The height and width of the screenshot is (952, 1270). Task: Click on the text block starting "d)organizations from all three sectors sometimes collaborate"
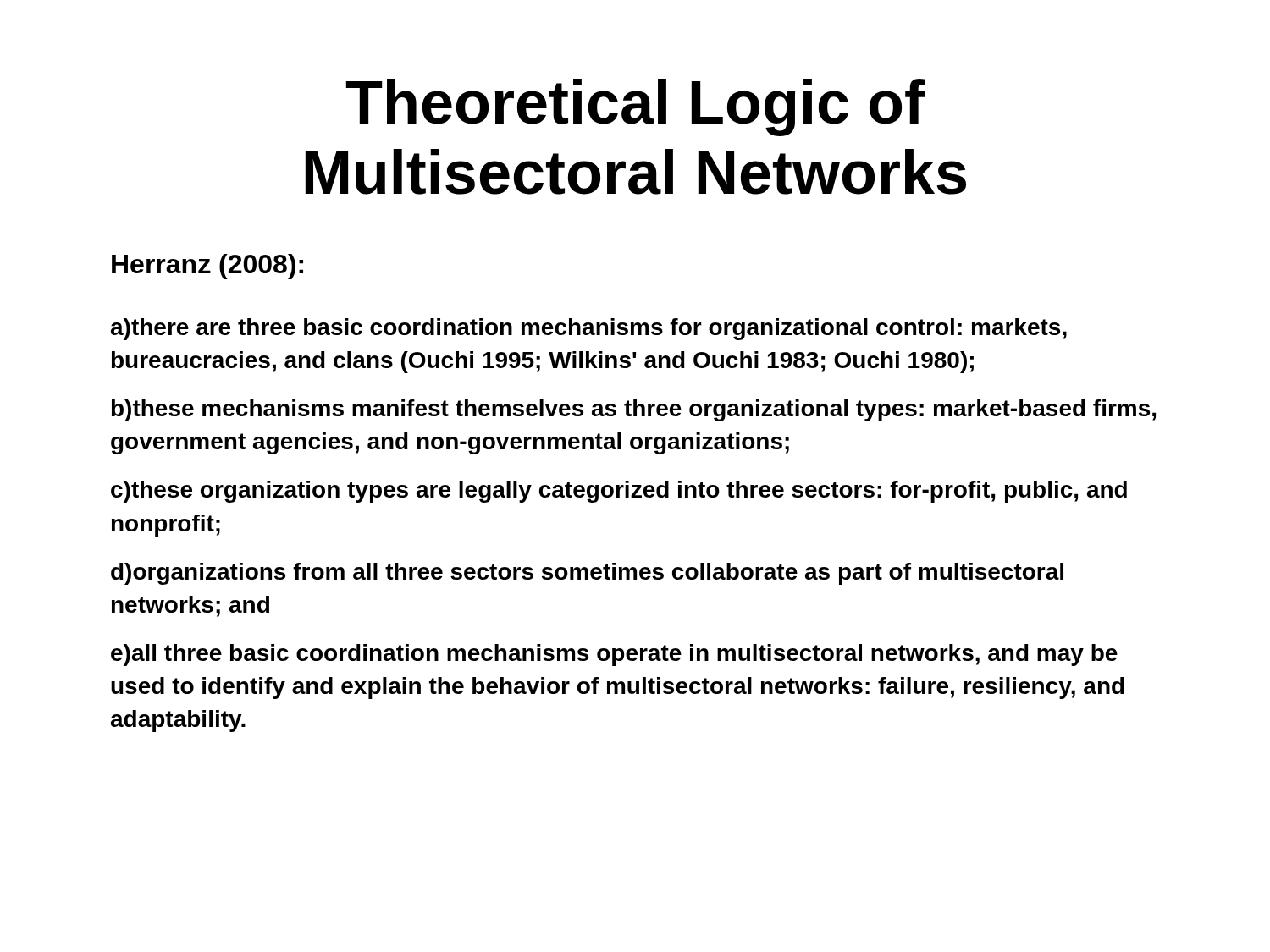[x=588, y=588]
